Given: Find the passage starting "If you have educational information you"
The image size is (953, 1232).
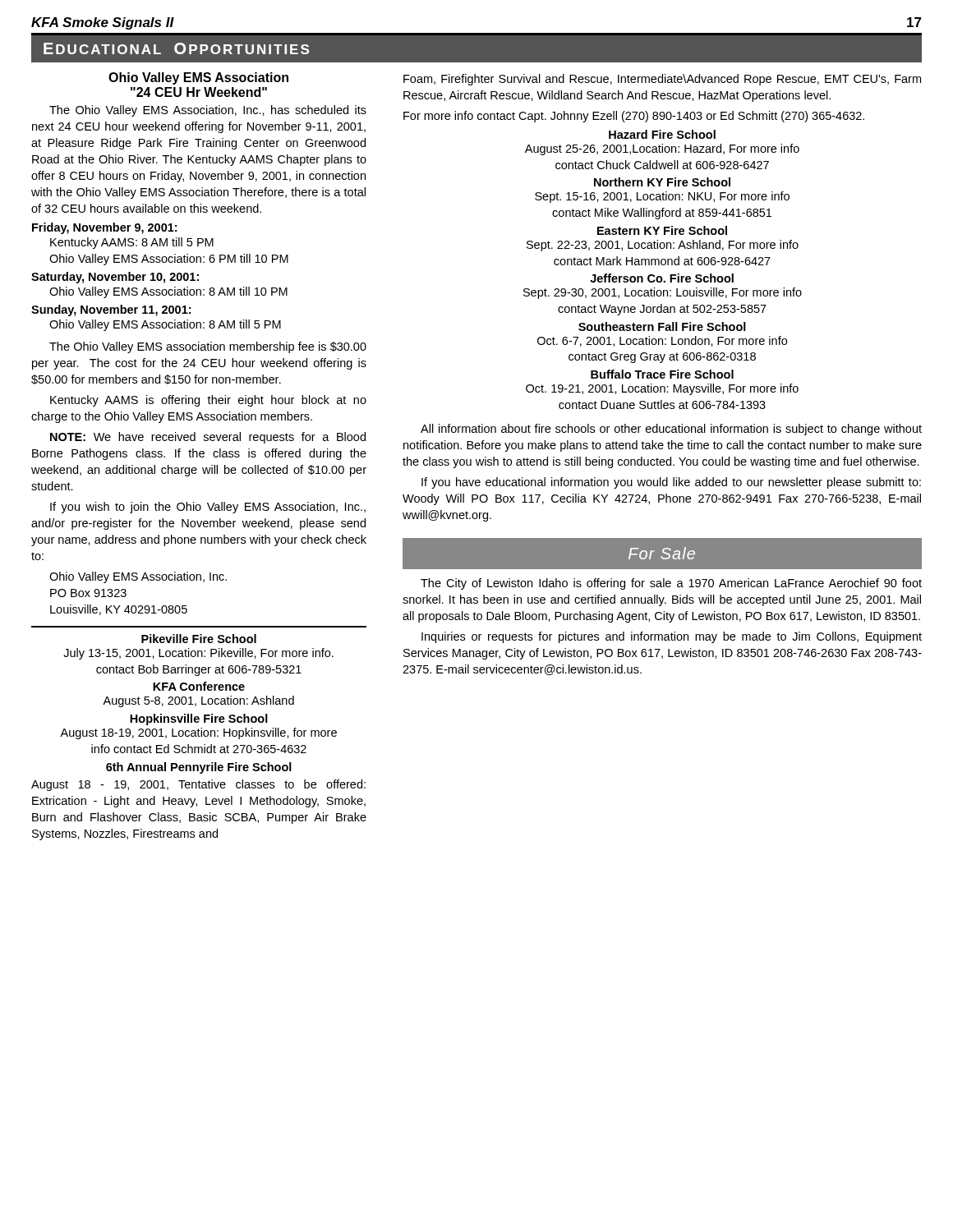Looking at the screenshot, I should tap(662, 498).
